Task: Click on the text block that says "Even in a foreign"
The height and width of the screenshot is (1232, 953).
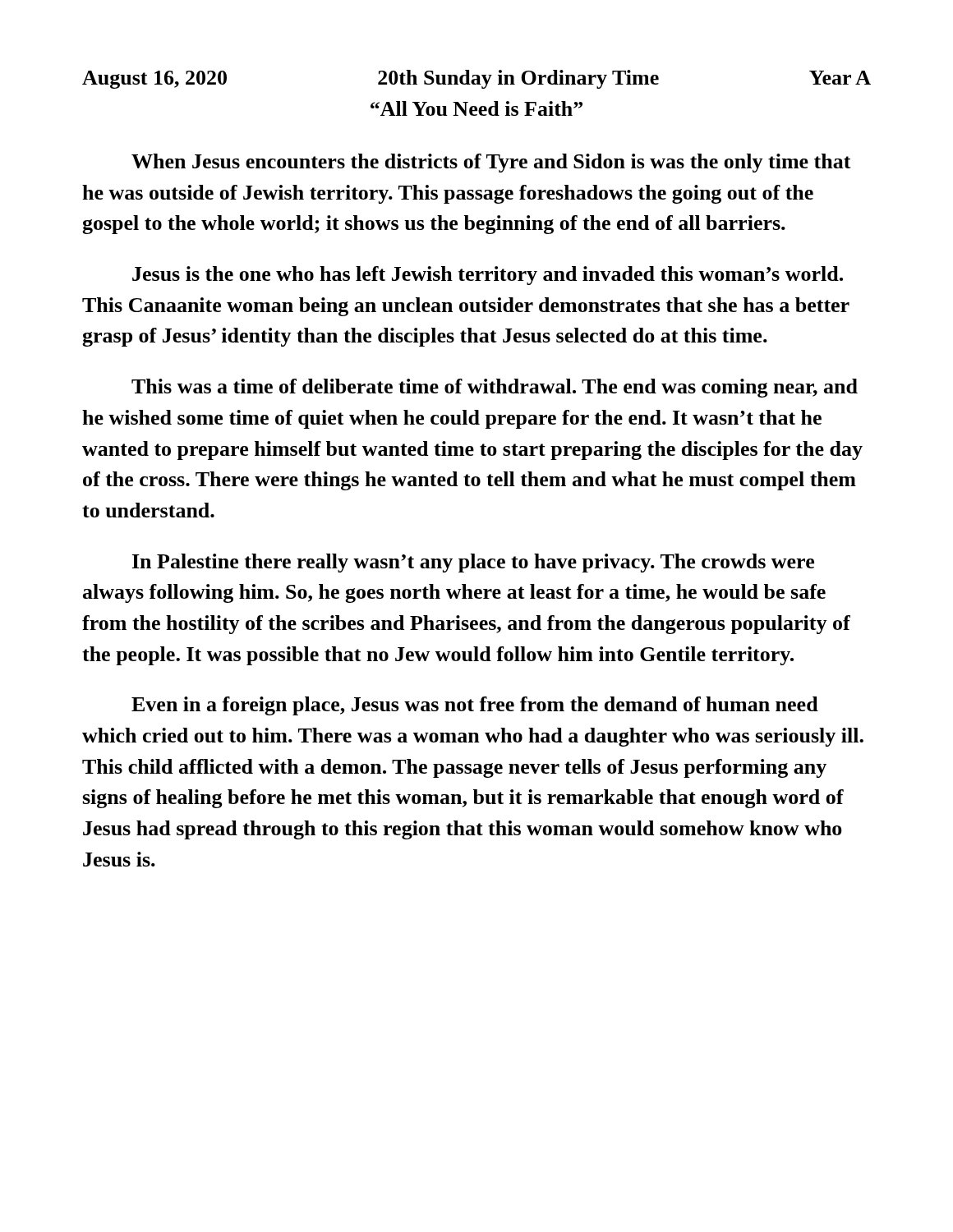Action: click(473, 782)
